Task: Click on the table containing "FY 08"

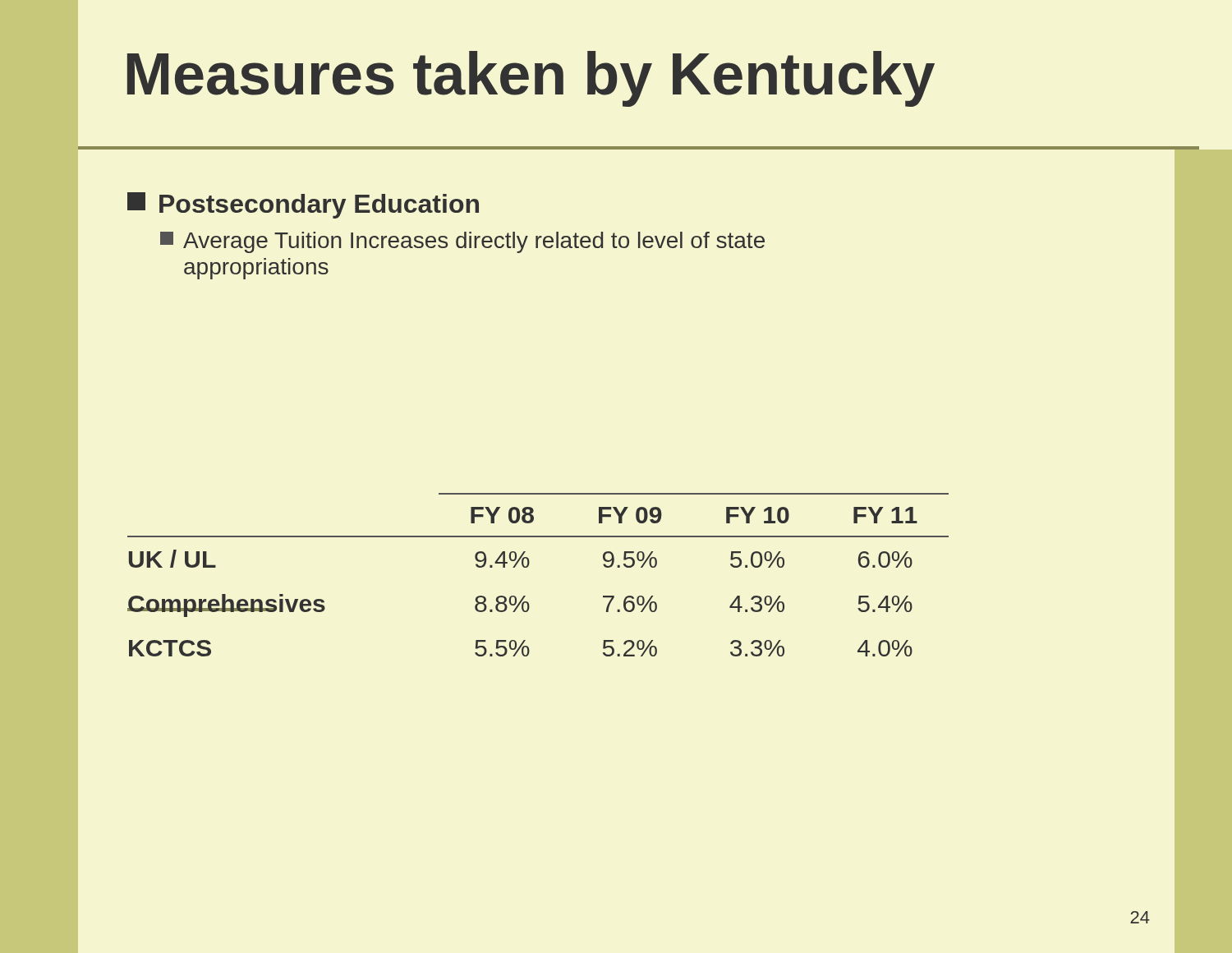Action: (538, 582)
